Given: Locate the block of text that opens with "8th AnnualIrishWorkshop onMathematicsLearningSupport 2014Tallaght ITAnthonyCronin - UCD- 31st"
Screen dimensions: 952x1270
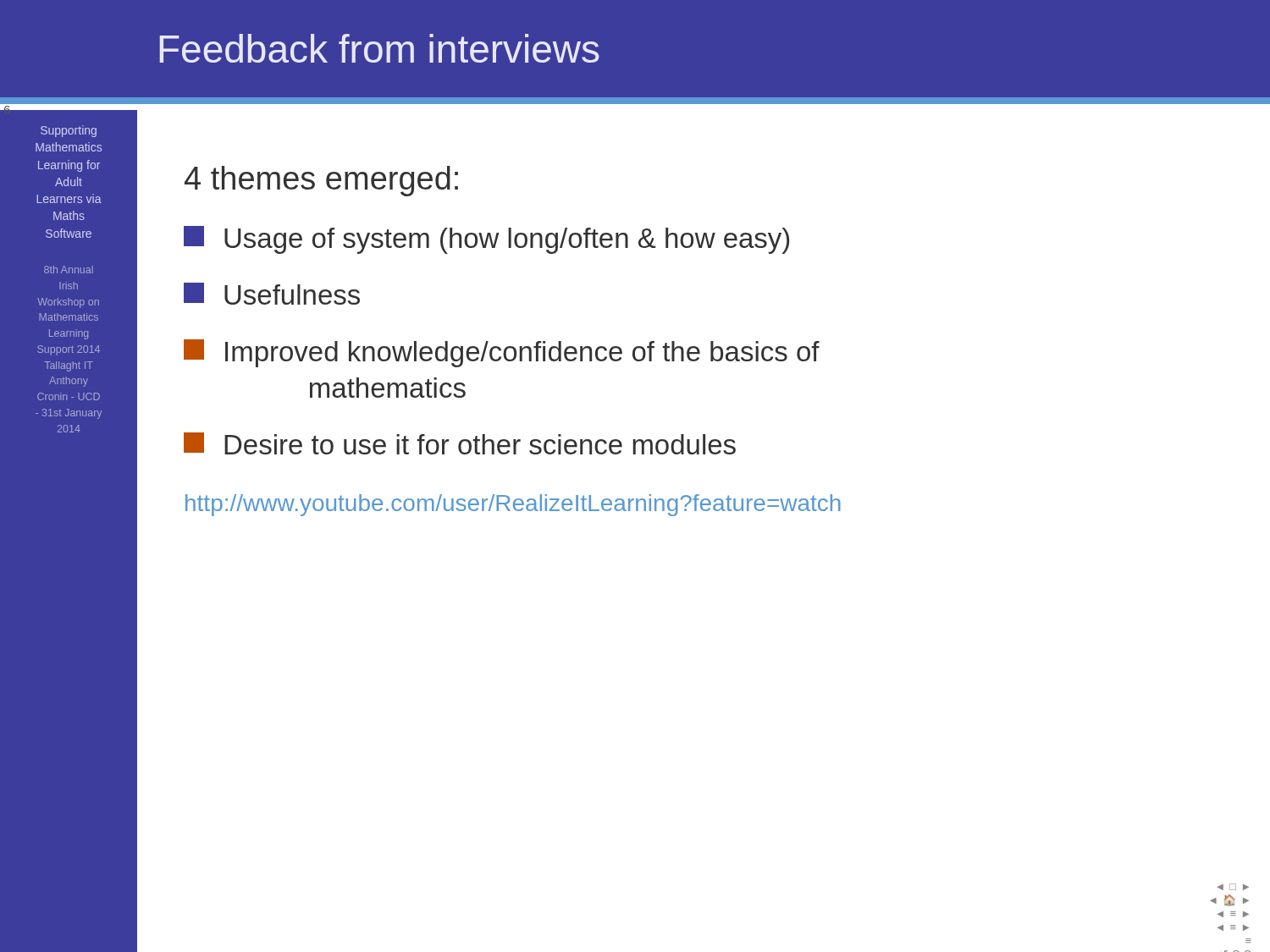Looking at the screenshot, I should 69,349.
